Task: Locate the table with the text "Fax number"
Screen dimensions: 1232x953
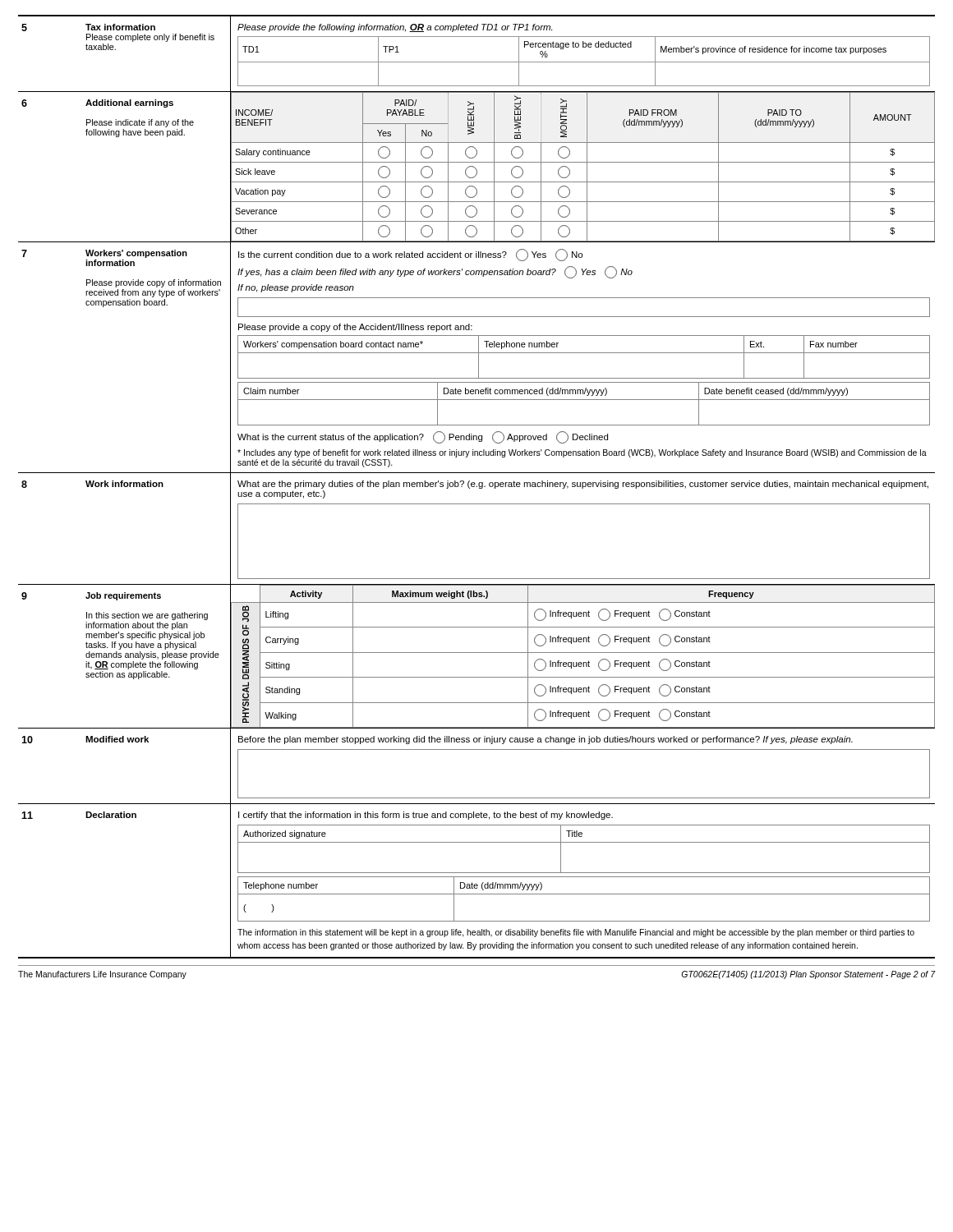Action: pyautogui.click(x=584, y=380)
